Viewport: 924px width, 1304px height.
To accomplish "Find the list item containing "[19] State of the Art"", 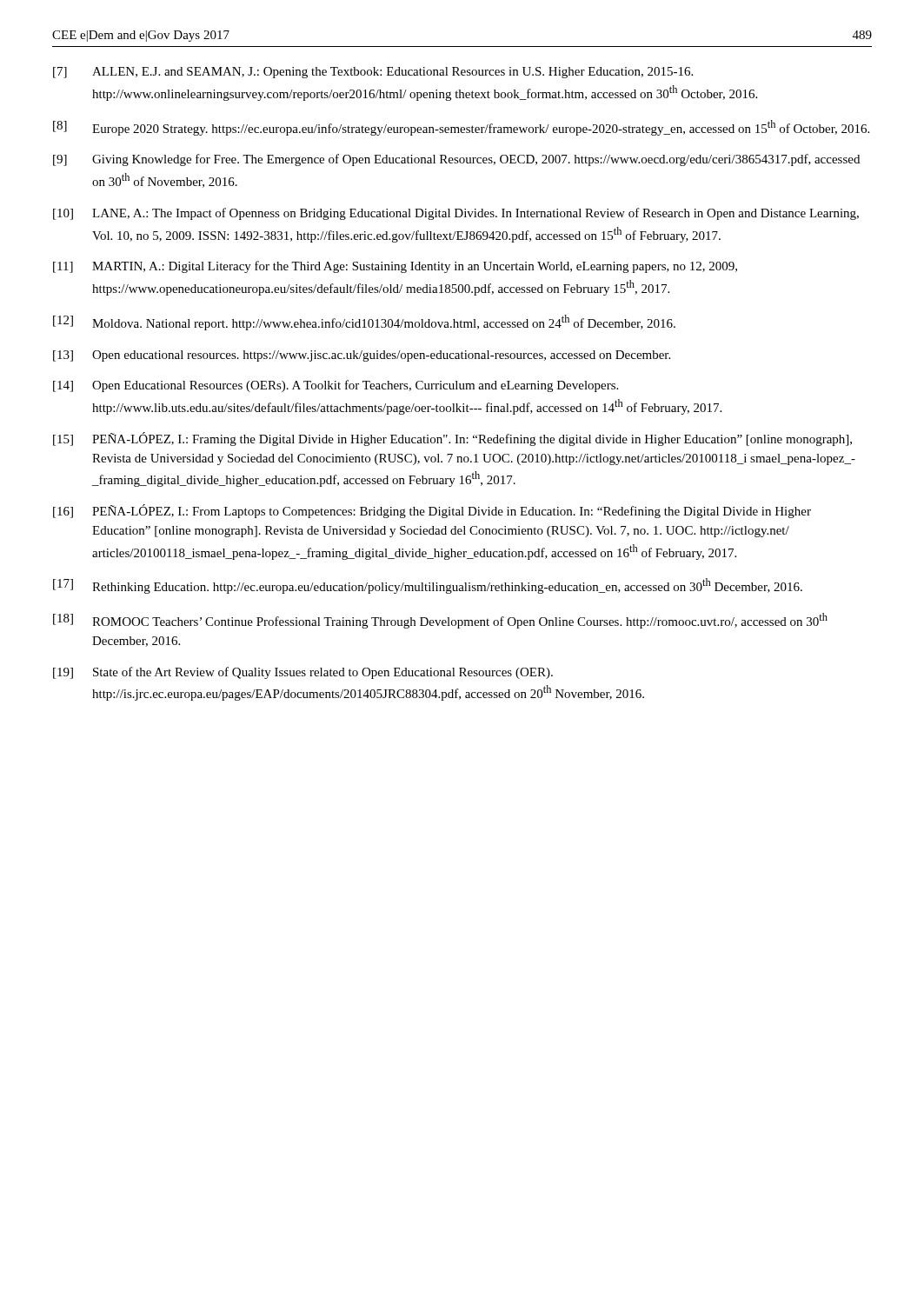I will tap(462, 683).
